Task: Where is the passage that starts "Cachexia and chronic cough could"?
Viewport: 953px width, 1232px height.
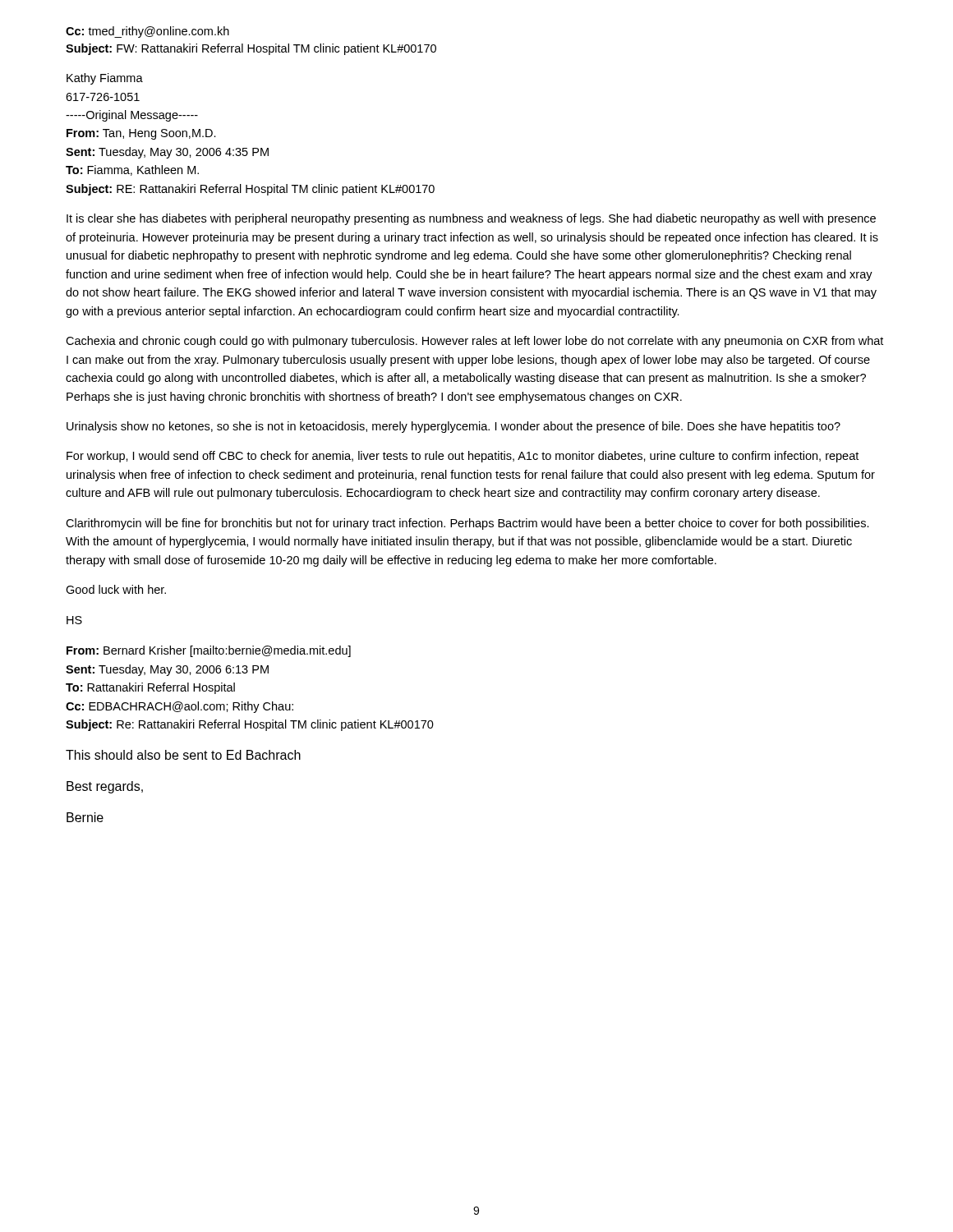Action: [475, 369]
